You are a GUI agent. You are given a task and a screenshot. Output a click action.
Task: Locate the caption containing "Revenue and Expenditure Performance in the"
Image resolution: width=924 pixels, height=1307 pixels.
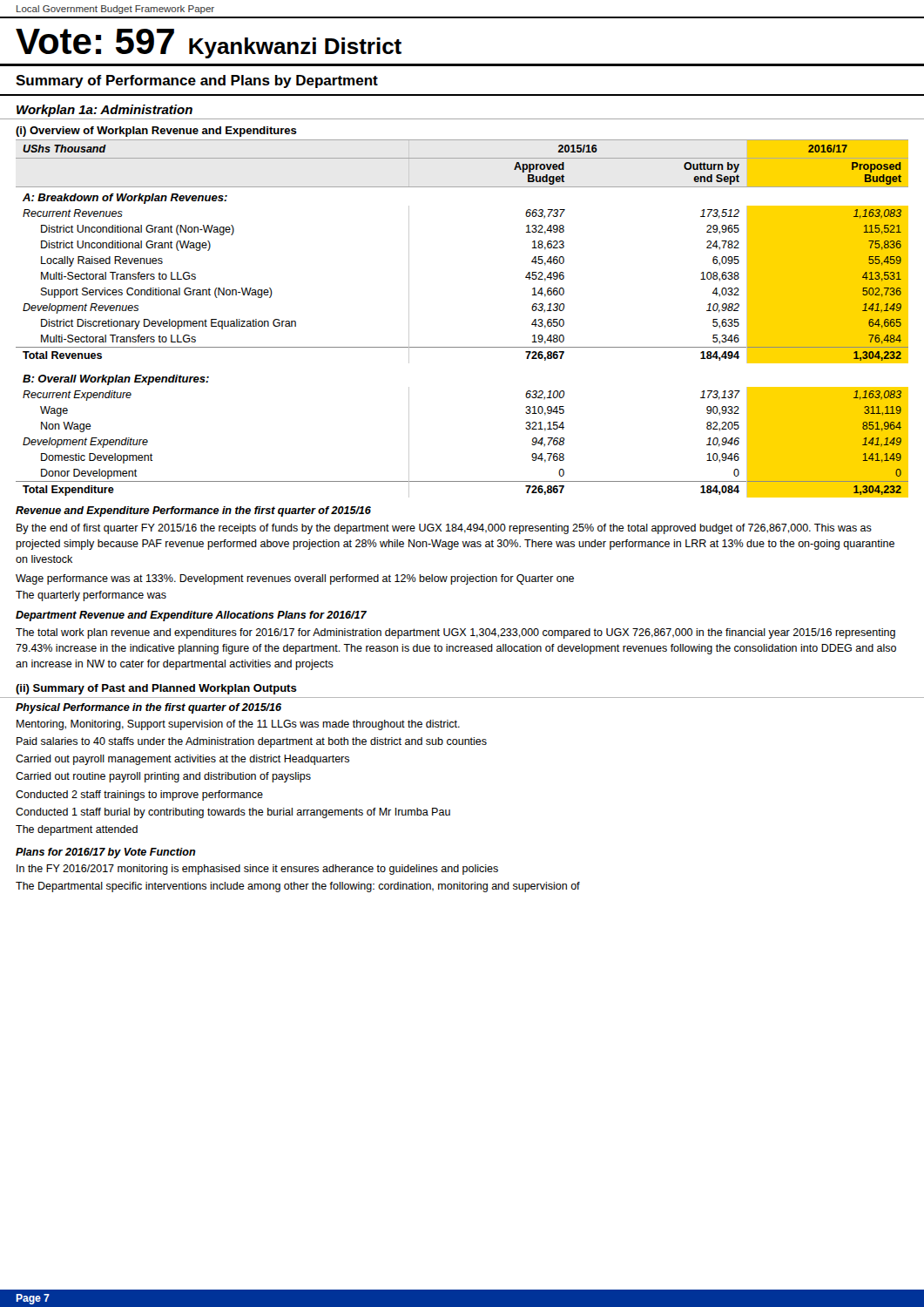(193, 511)
